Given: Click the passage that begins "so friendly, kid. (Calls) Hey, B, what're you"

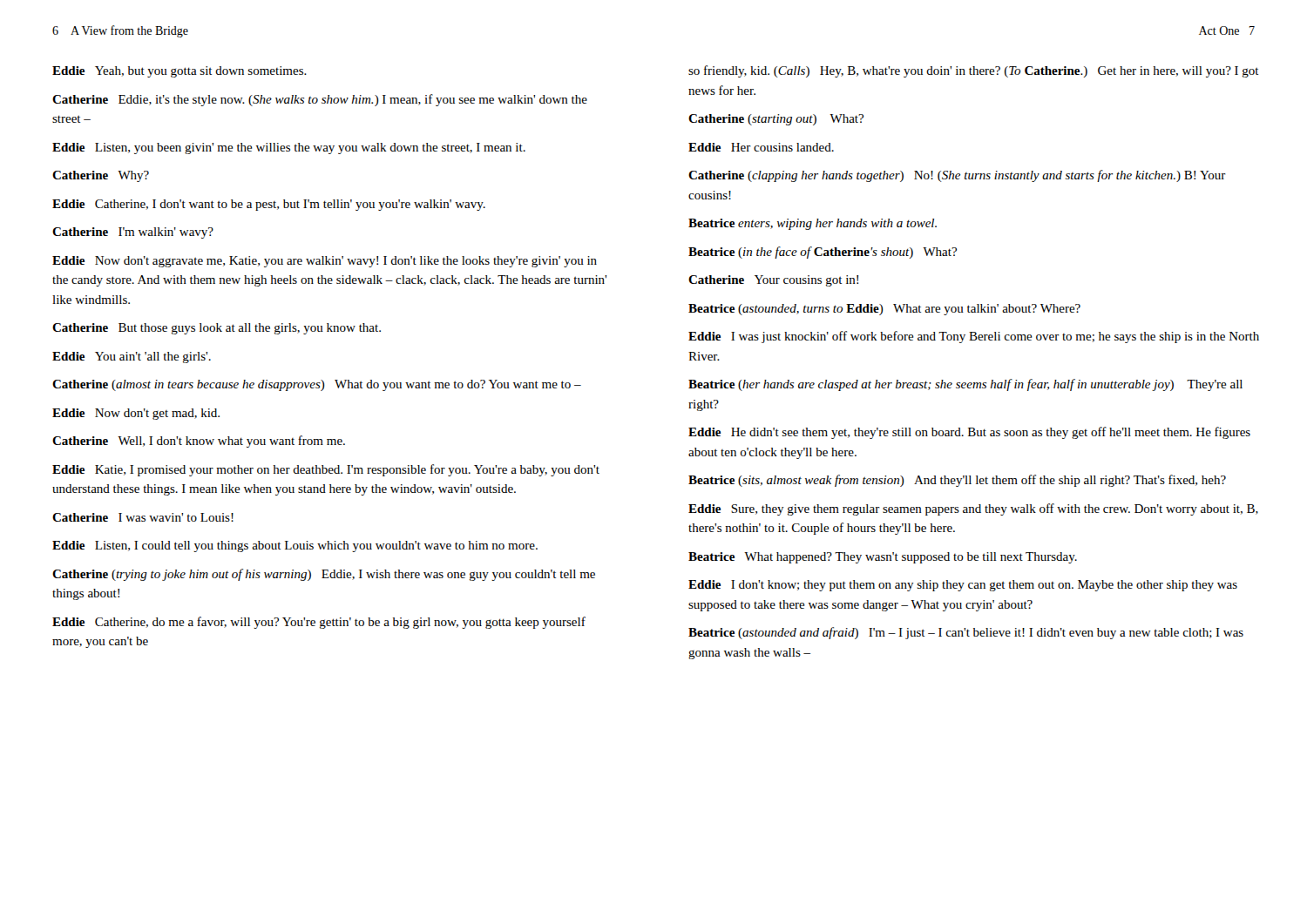Looking at the screenshot, I should pos(976,81).
